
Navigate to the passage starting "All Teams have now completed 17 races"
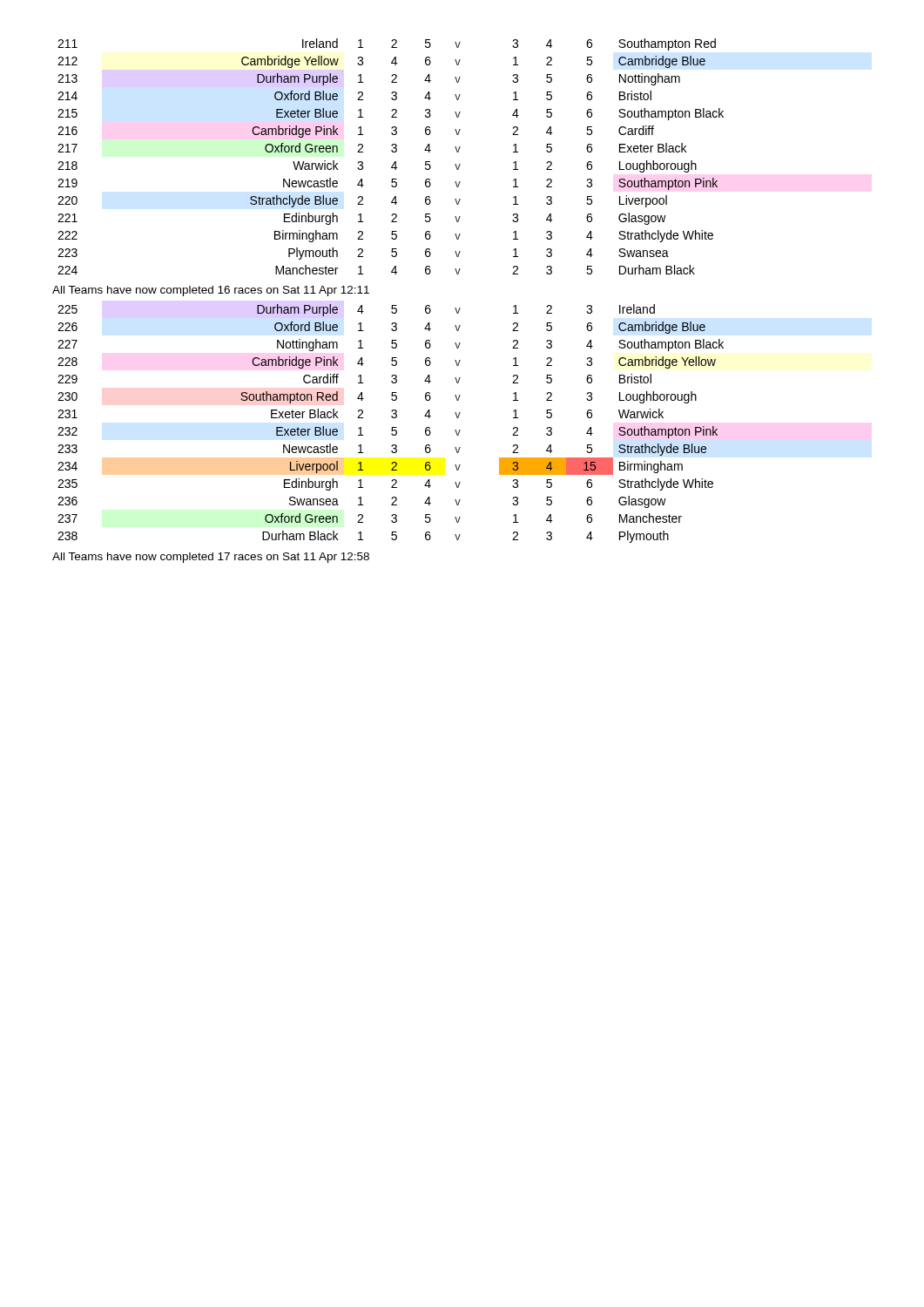[x=211, y=556]
